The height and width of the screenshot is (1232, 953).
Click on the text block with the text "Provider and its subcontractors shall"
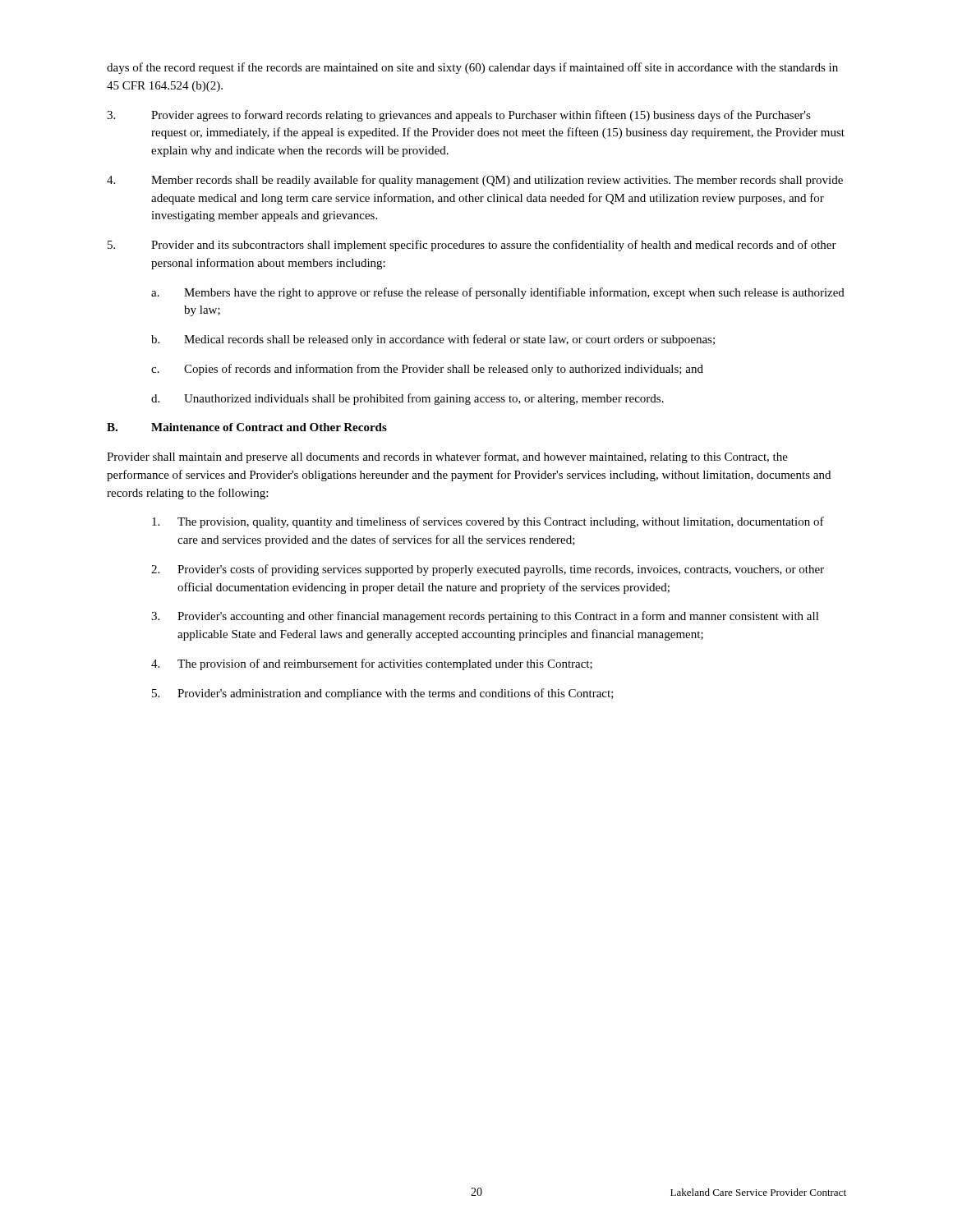tap(476, 254)
